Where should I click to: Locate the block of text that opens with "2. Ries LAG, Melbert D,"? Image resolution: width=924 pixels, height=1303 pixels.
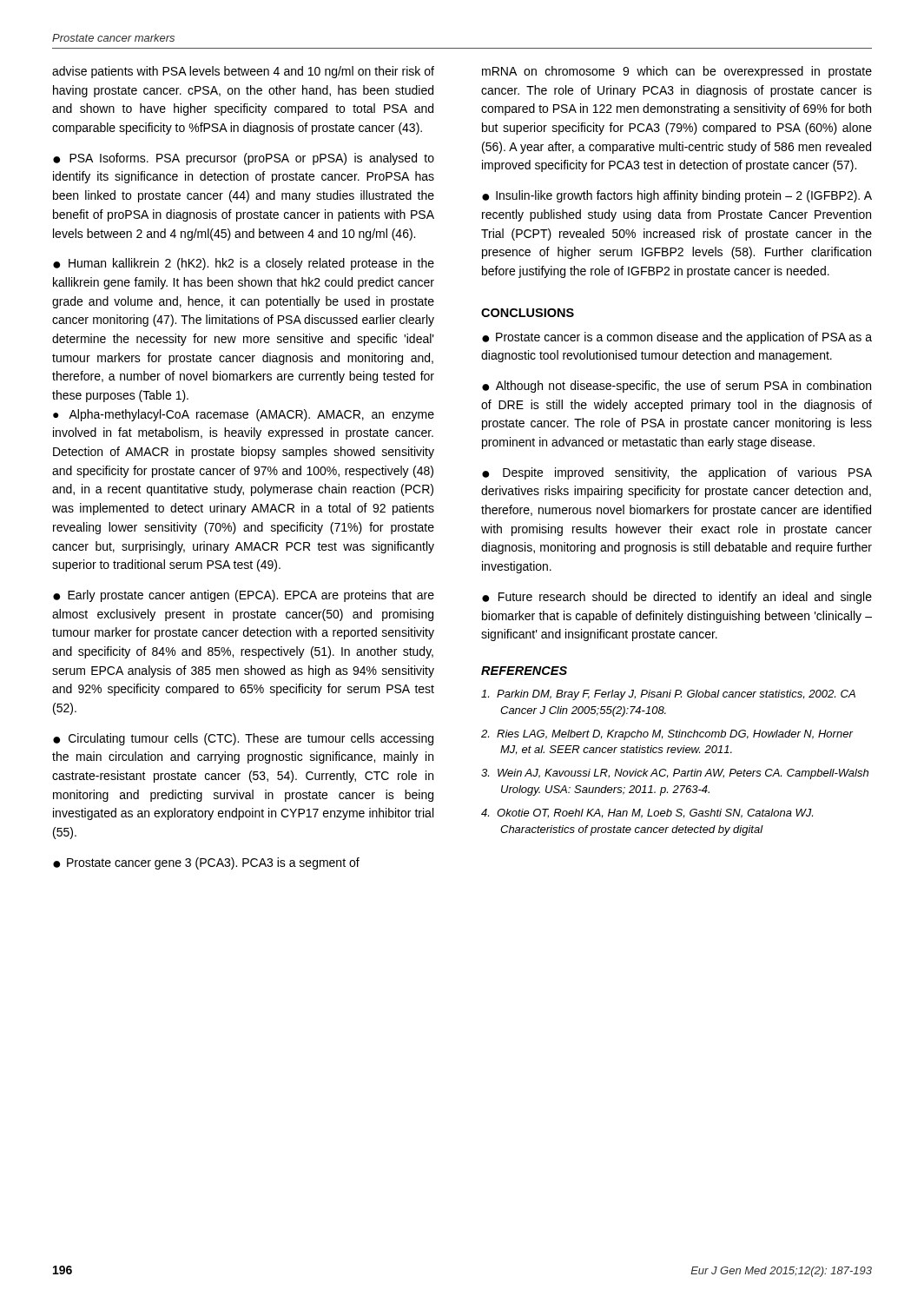coord(667,741)
